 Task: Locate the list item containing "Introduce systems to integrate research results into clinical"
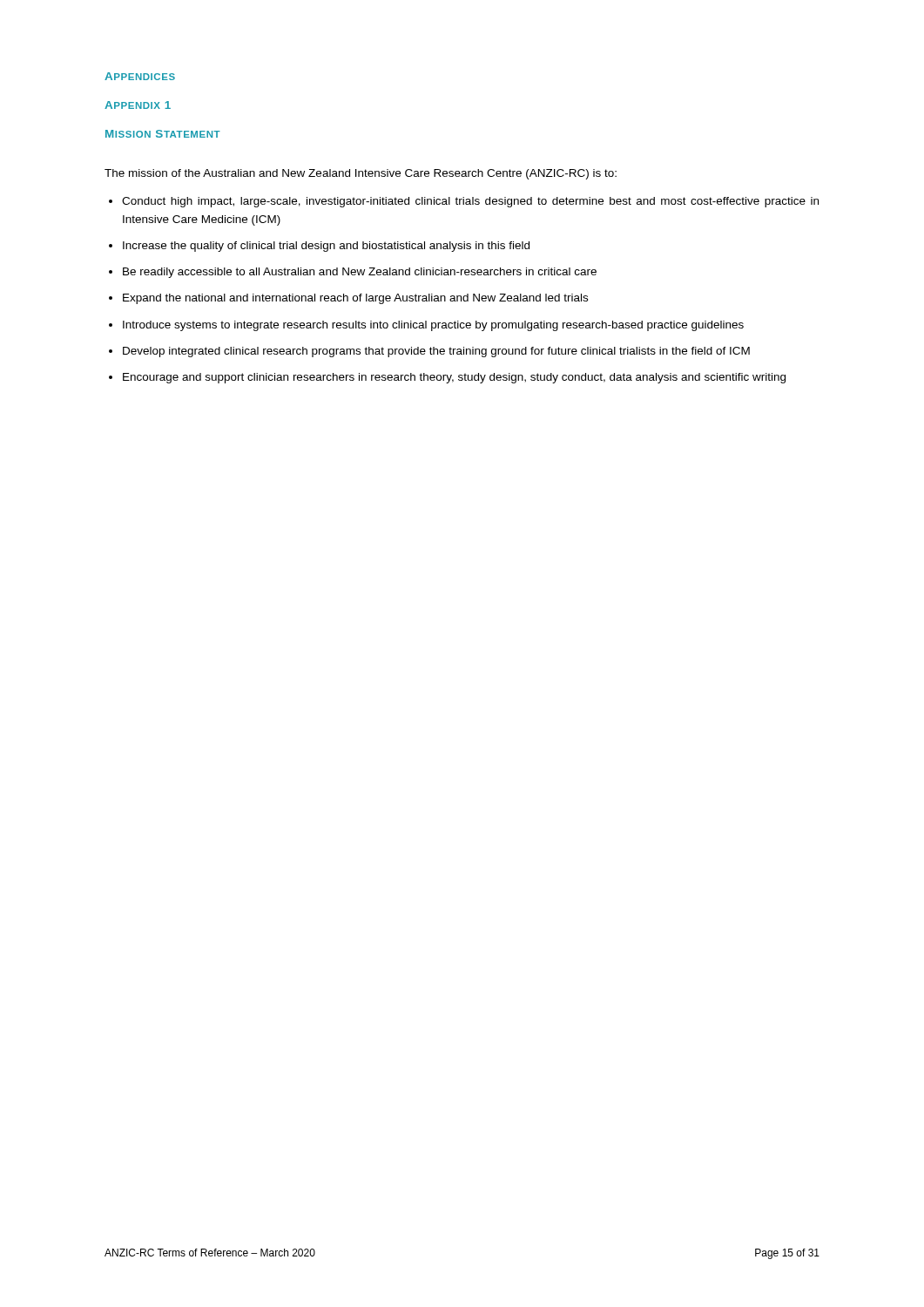point(433,324)
